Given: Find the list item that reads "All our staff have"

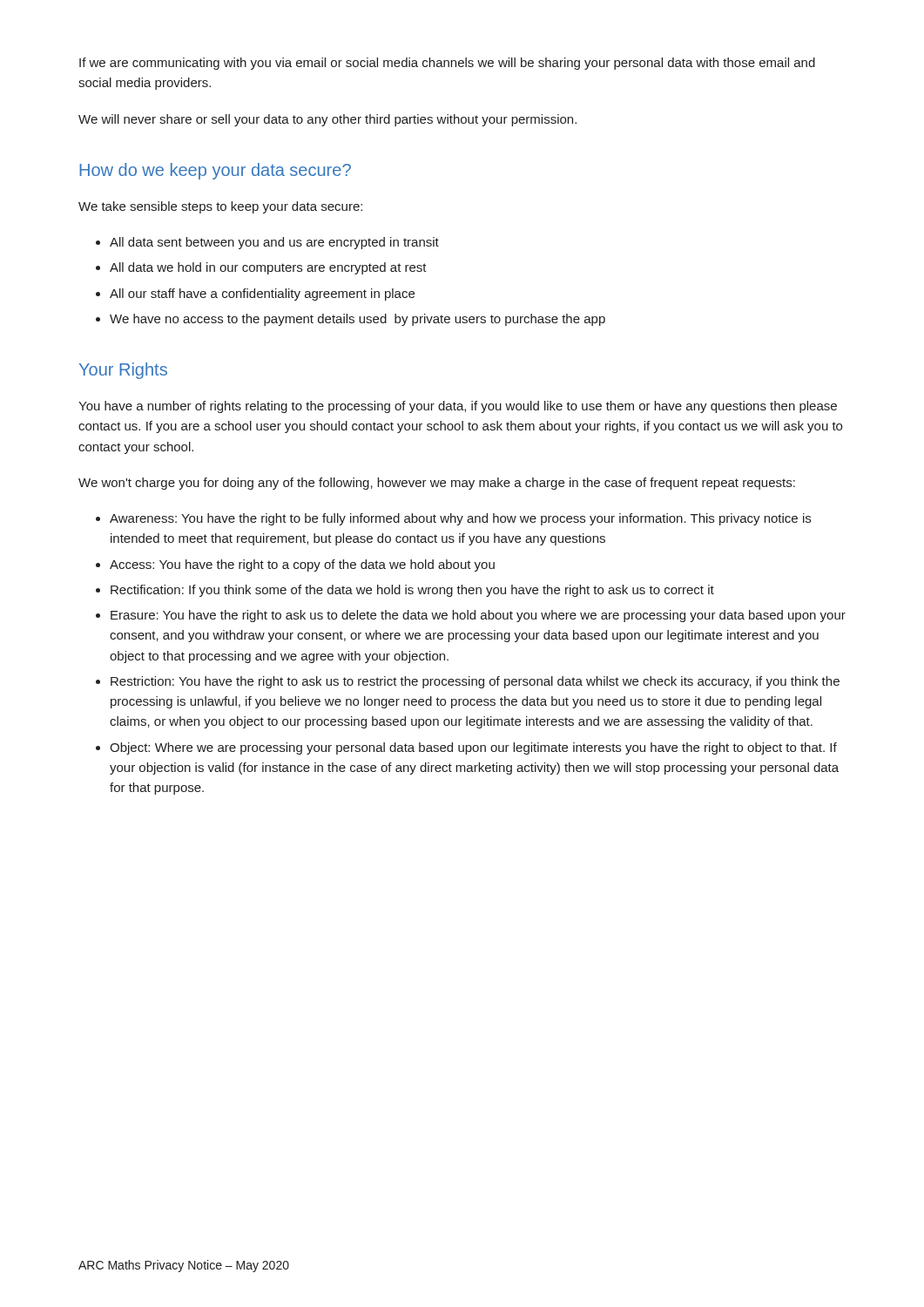Looking at the screenshot, I should 263,293.
